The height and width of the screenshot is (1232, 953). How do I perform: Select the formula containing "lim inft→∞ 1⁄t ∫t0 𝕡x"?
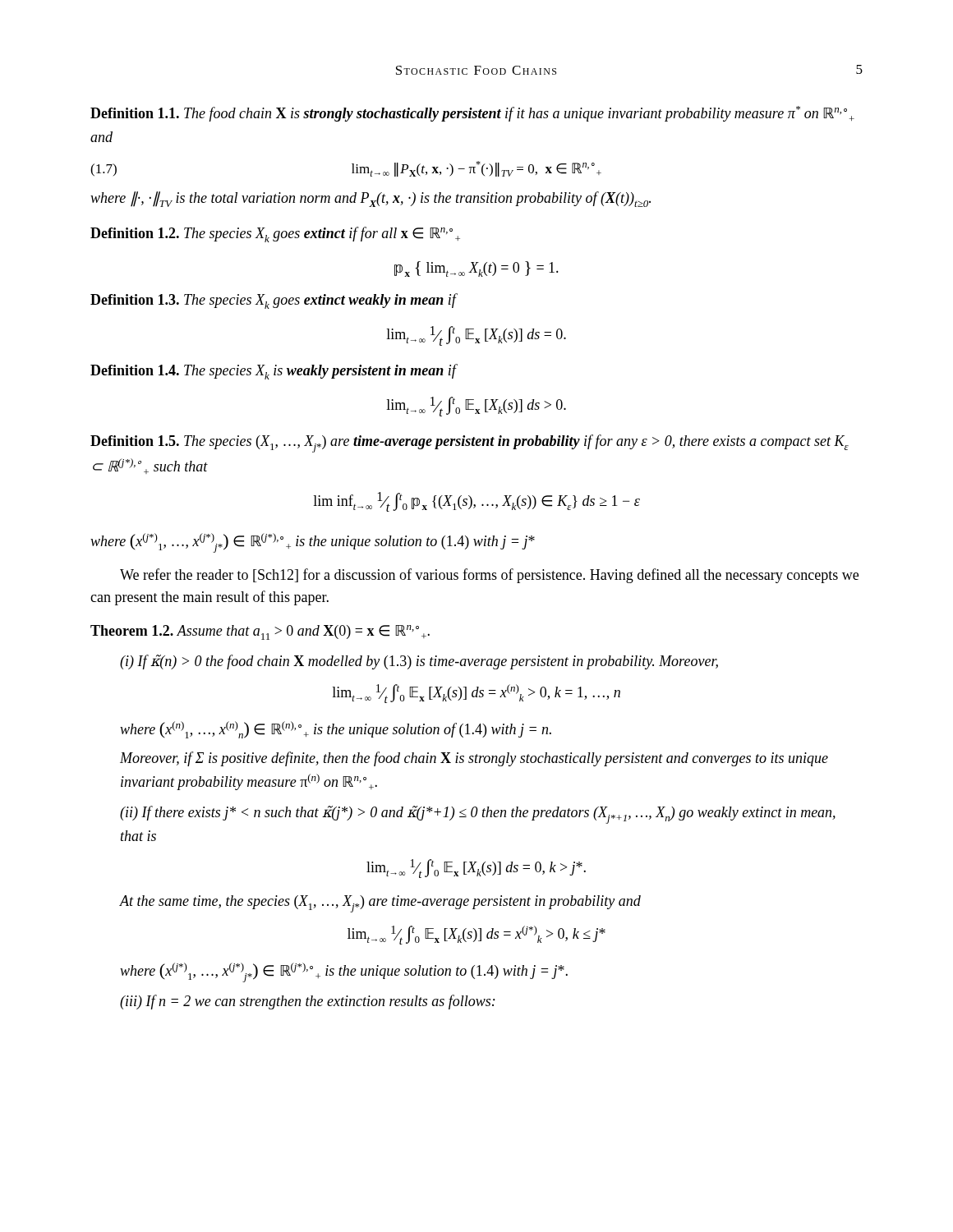pos(476,502)
